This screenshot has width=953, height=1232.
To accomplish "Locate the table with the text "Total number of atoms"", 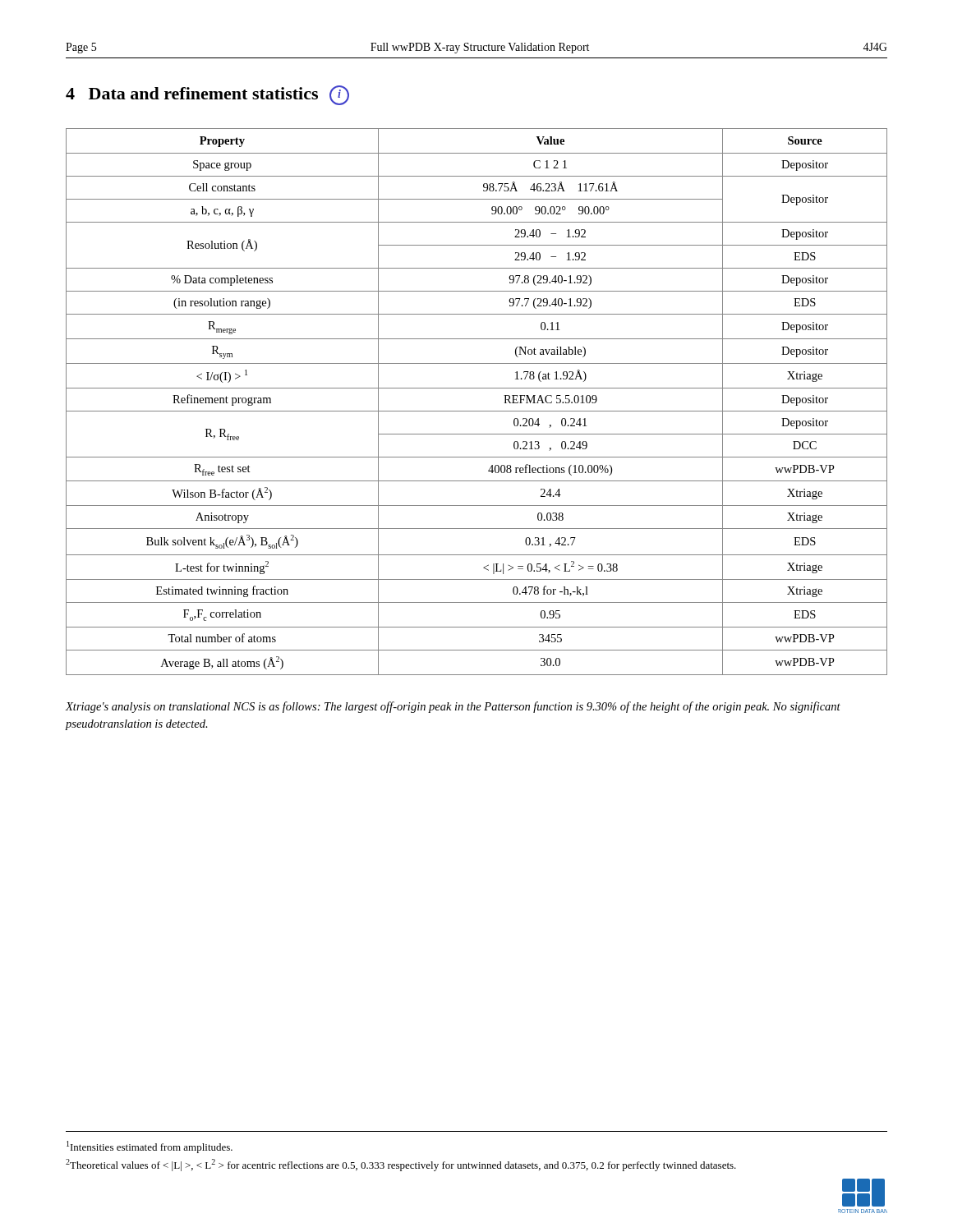I will coord(476,401).
